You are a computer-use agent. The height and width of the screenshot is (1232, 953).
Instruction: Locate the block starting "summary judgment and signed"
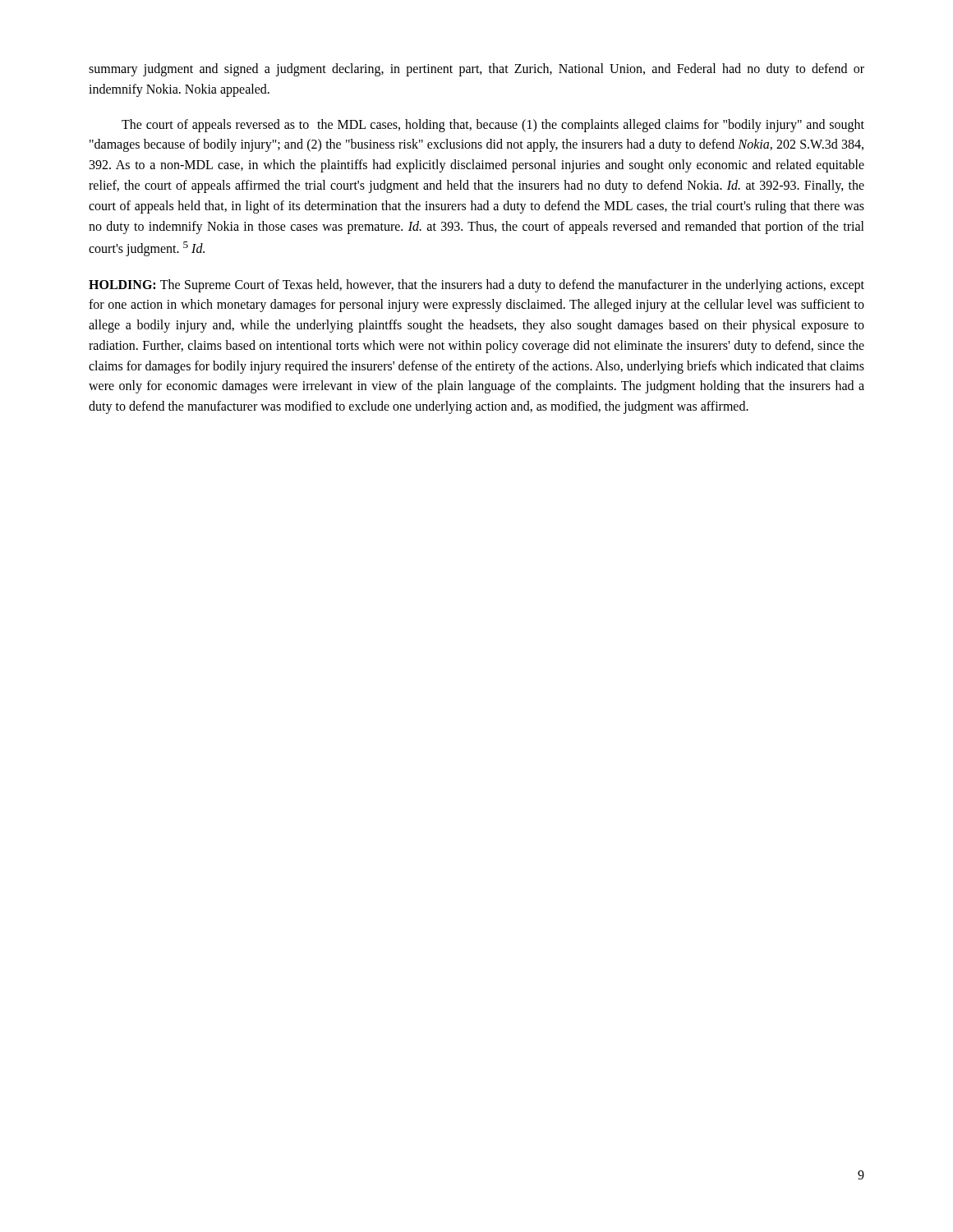476,160
